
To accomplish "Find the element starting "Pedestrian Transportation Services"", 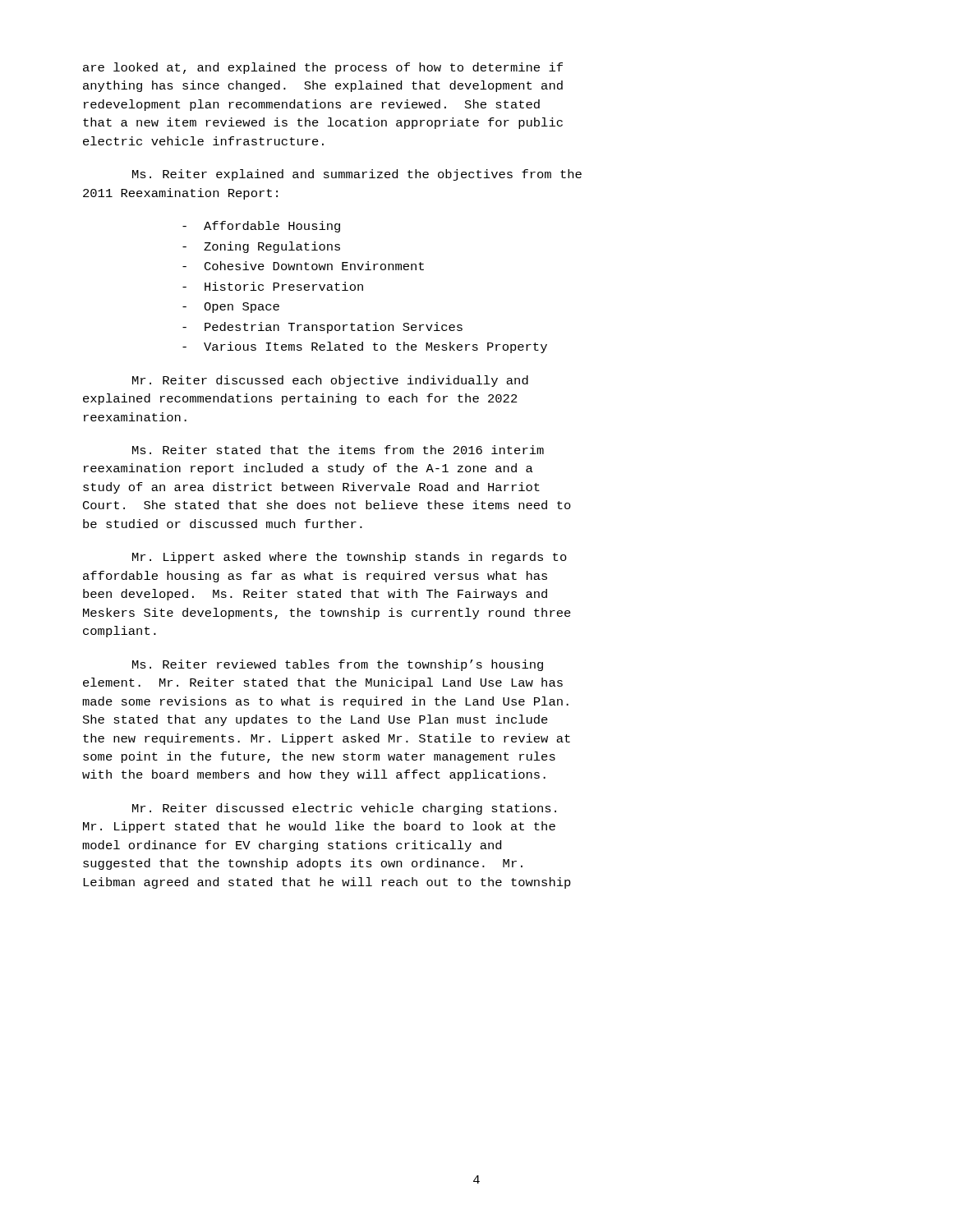I will coord(322,327).
